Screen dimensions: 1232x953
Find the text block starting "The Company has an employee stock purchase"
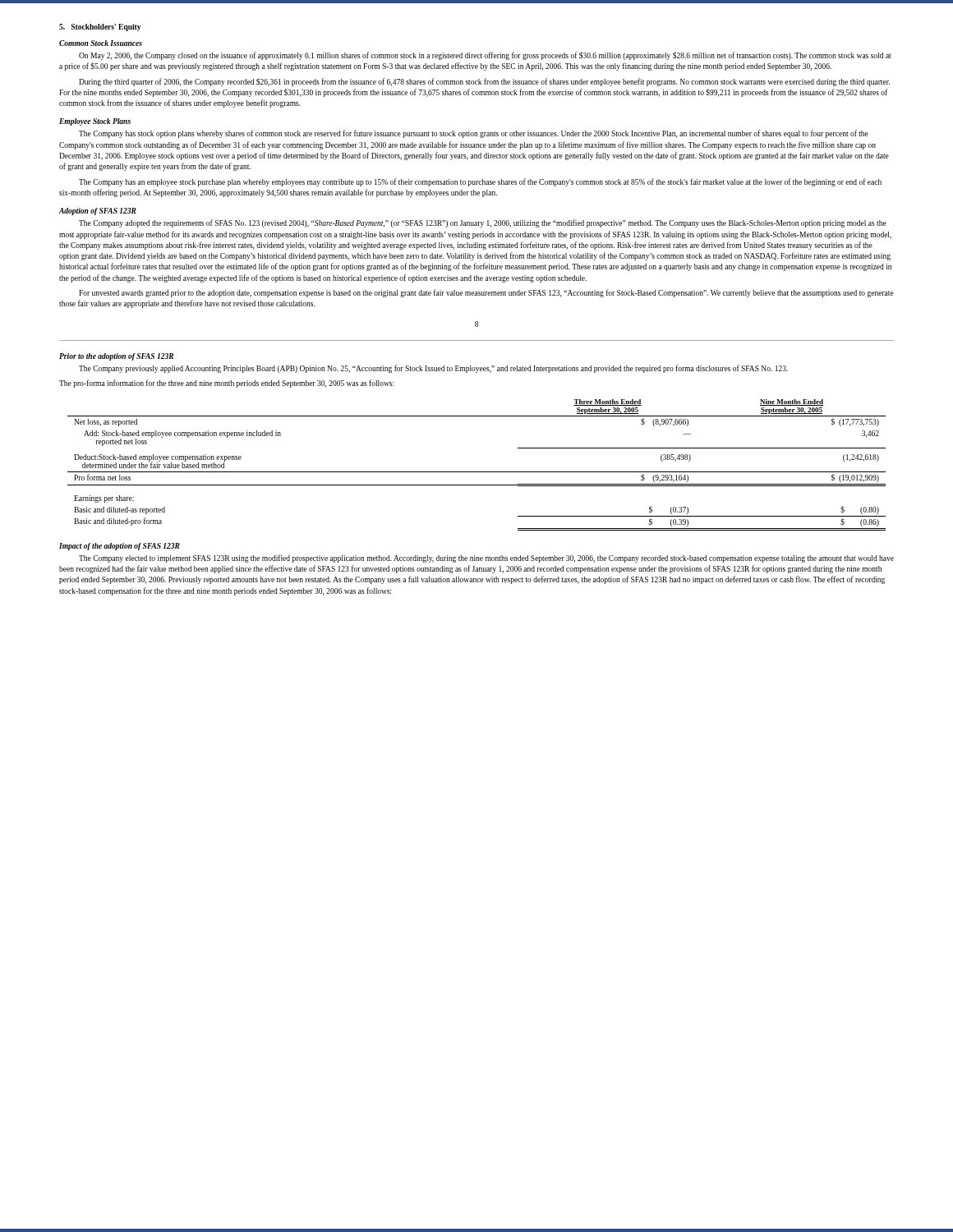click(x=470, y=188)
